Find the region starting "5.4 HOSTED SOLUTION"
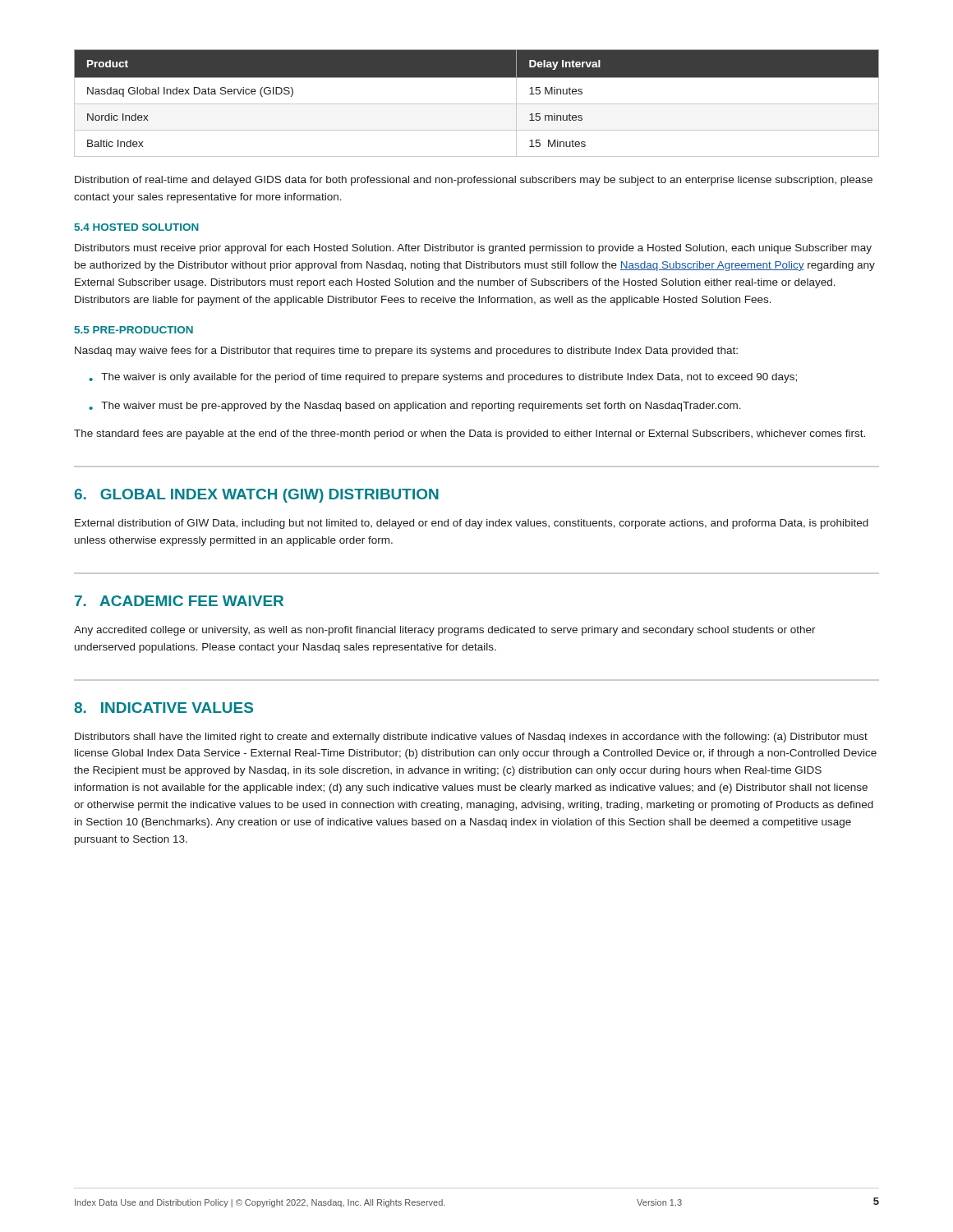Image resolution: width=953 pixels, height=1232 pixels. [137, 227]
